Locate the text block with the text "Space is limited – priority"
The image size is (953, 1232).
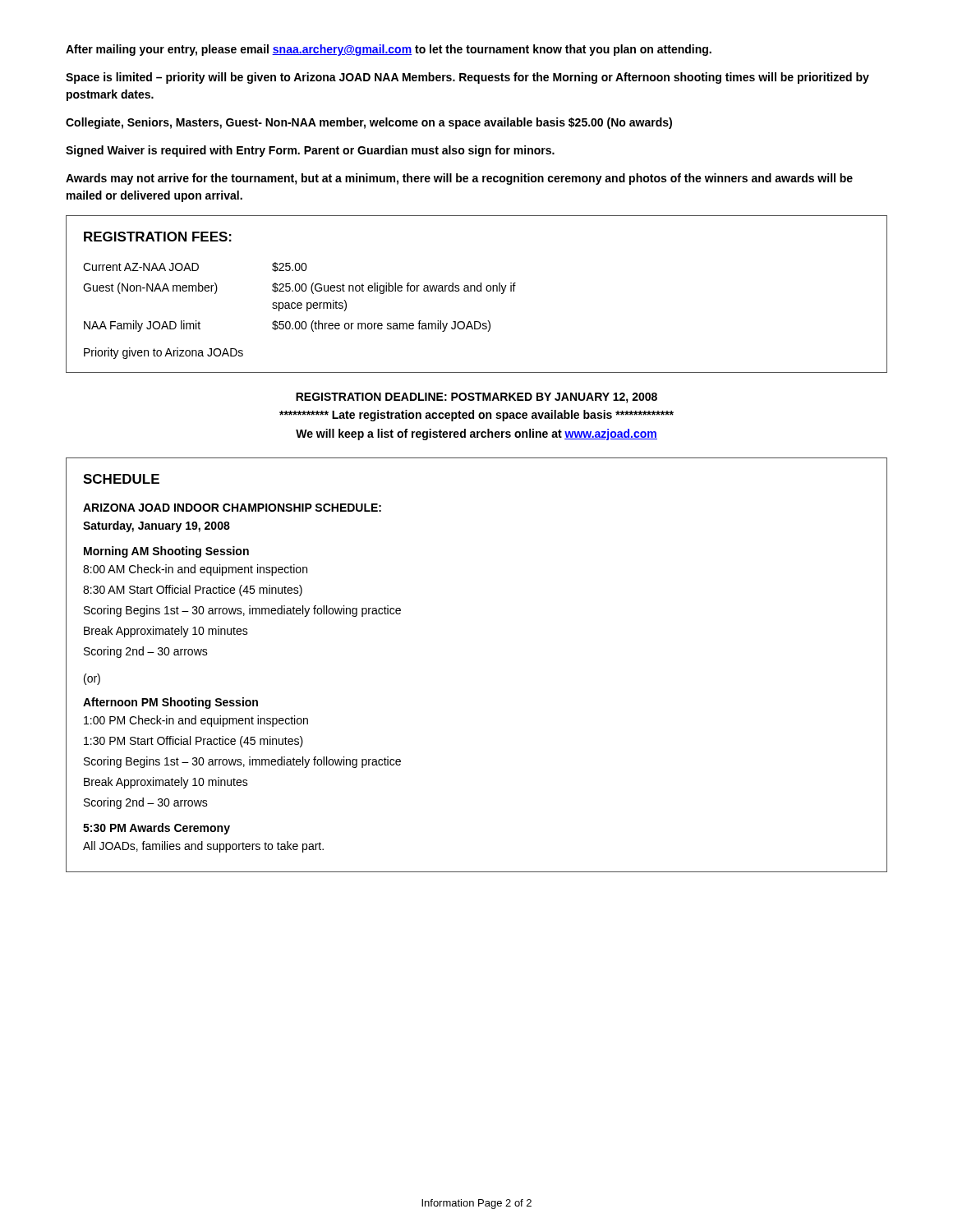click(467, 86)
